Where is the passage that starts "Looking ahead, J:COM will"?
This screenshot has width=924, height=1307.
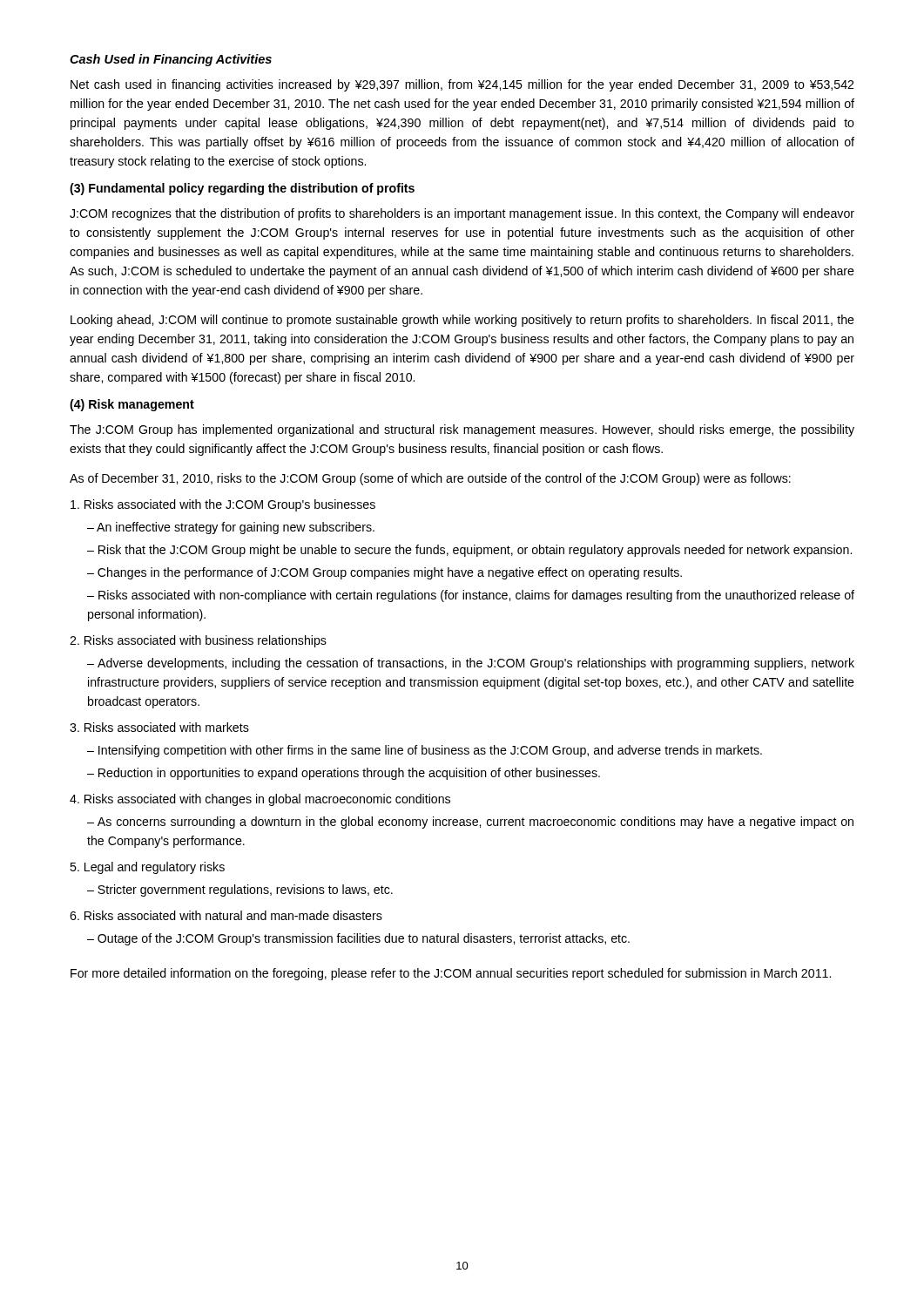(462, 349)
